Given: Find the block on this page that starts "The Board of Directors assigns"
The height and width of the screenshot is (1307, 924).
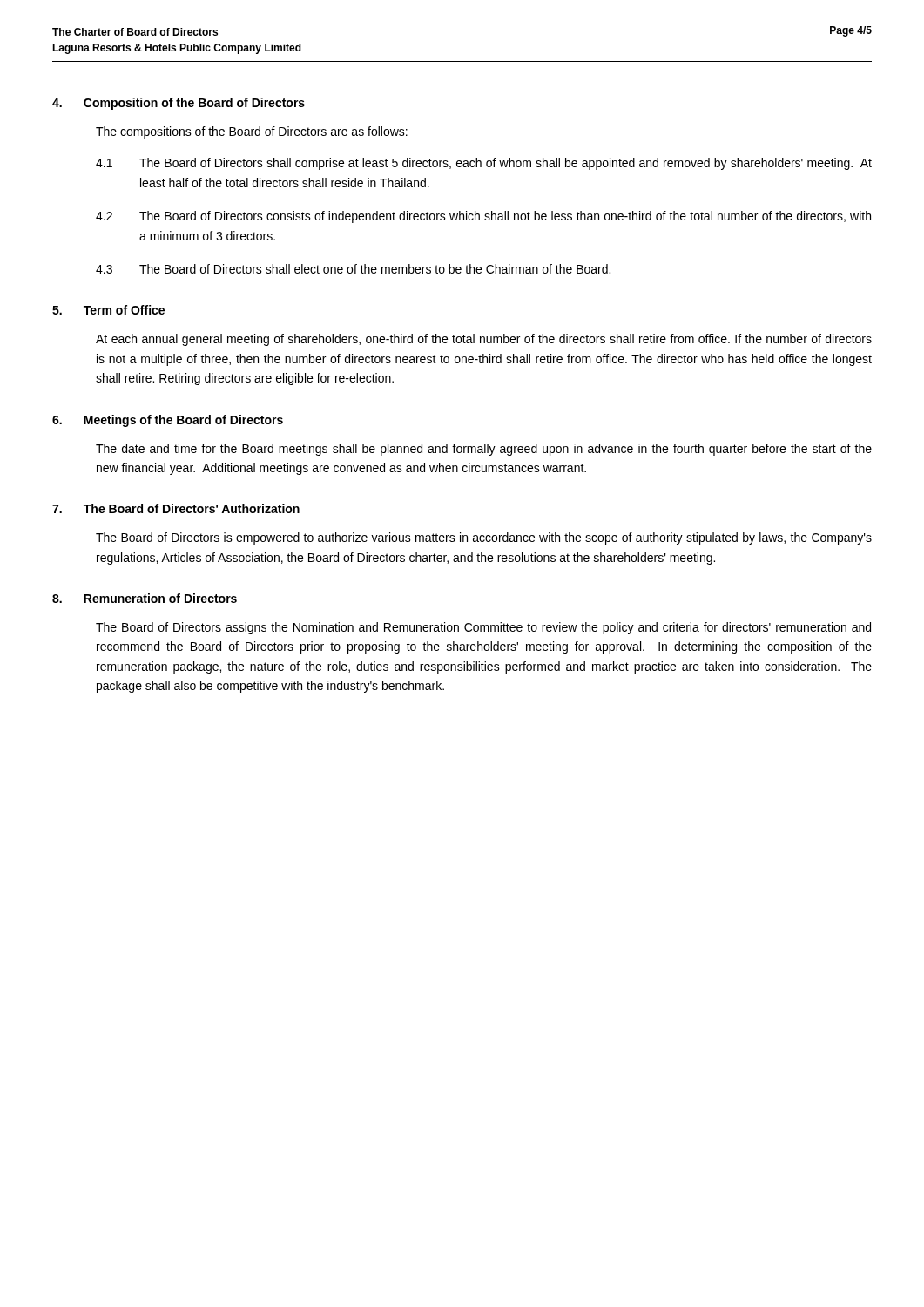Looking at the screenshot, I should [484, 657].
